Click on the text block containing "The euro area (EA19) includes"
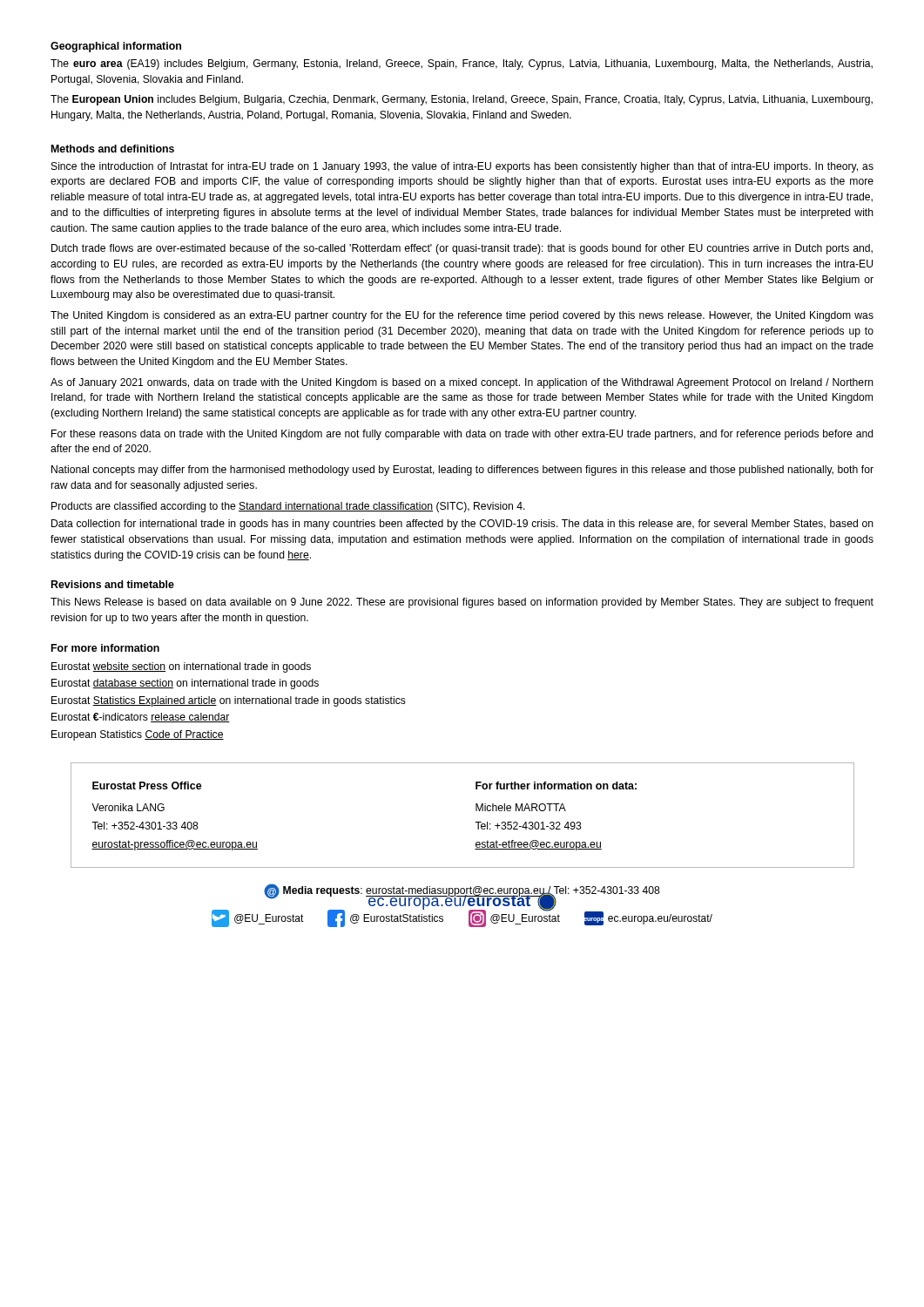Image resolution: width=924 pixels, height=1307 pixels. [462, 71]
